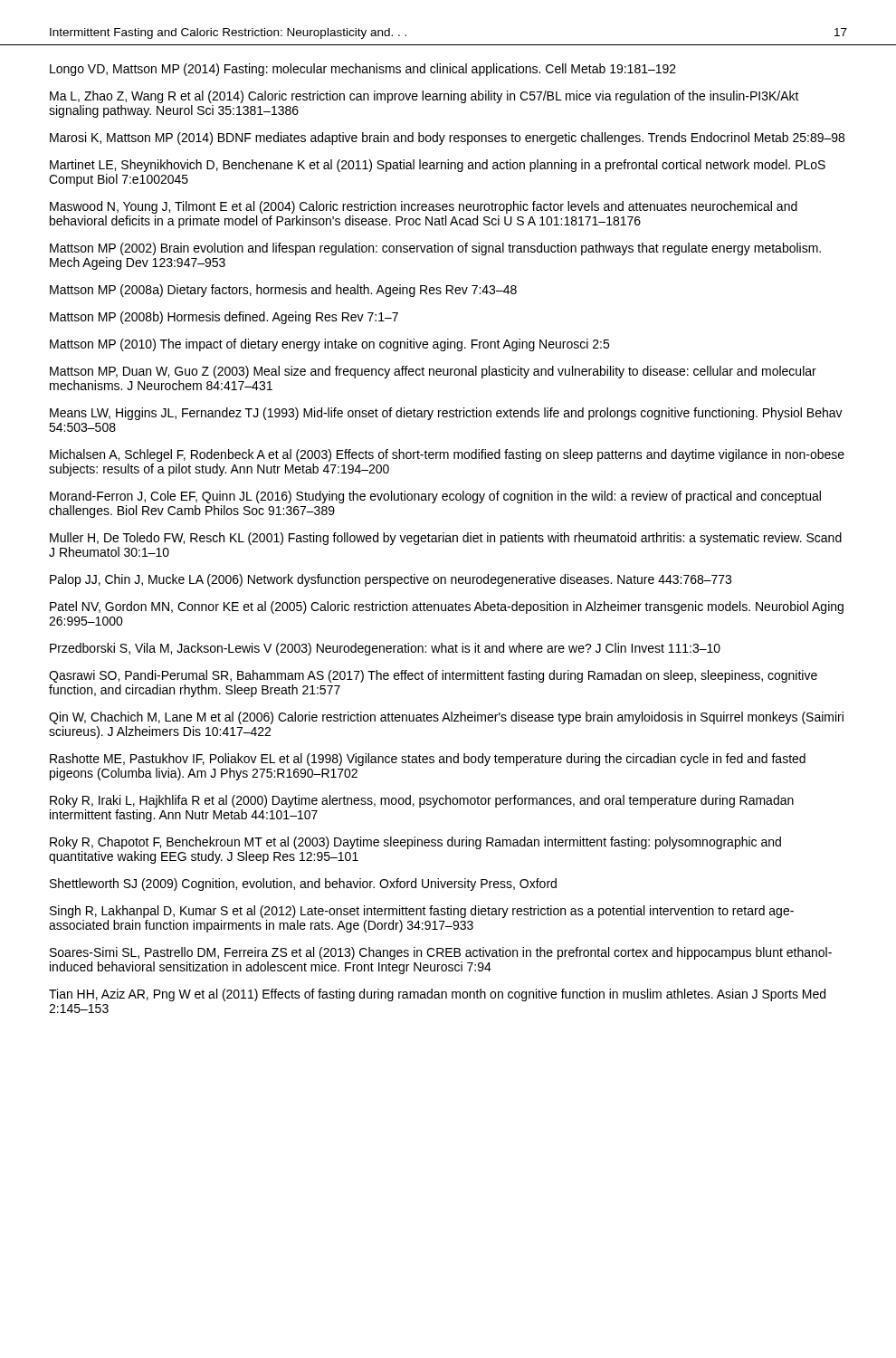Screen dimensions: 1358x896
Task: Point to the block beginning "Marosi K, Mattson MP (2014) BDNF"
Action: 448,138
